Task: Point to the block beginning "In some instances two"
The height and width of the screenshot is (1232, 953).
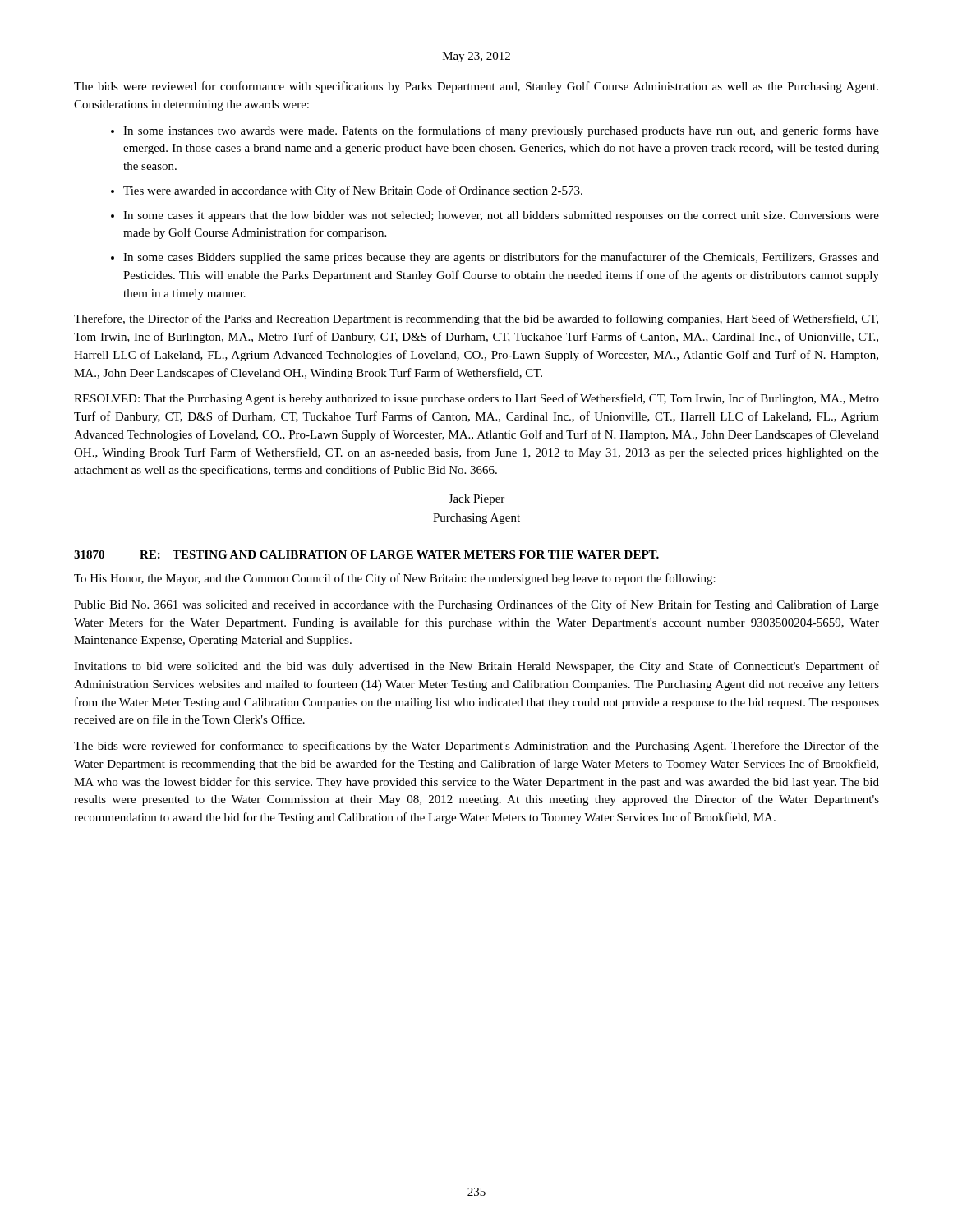Action: (x=501, y=148)
